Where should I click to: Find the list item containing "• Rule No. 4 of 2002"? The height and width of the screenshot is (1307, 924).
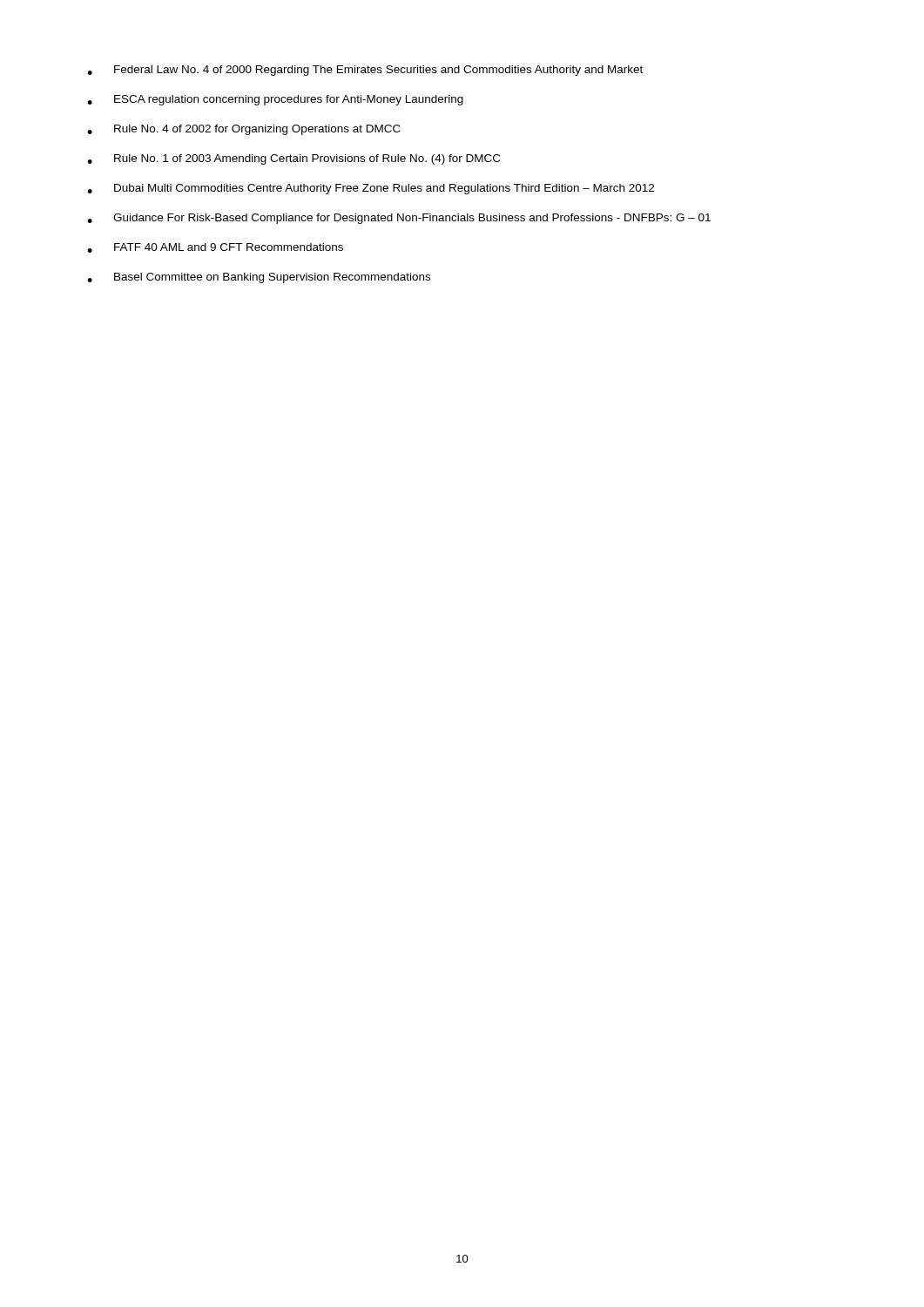tap(244, 130)
